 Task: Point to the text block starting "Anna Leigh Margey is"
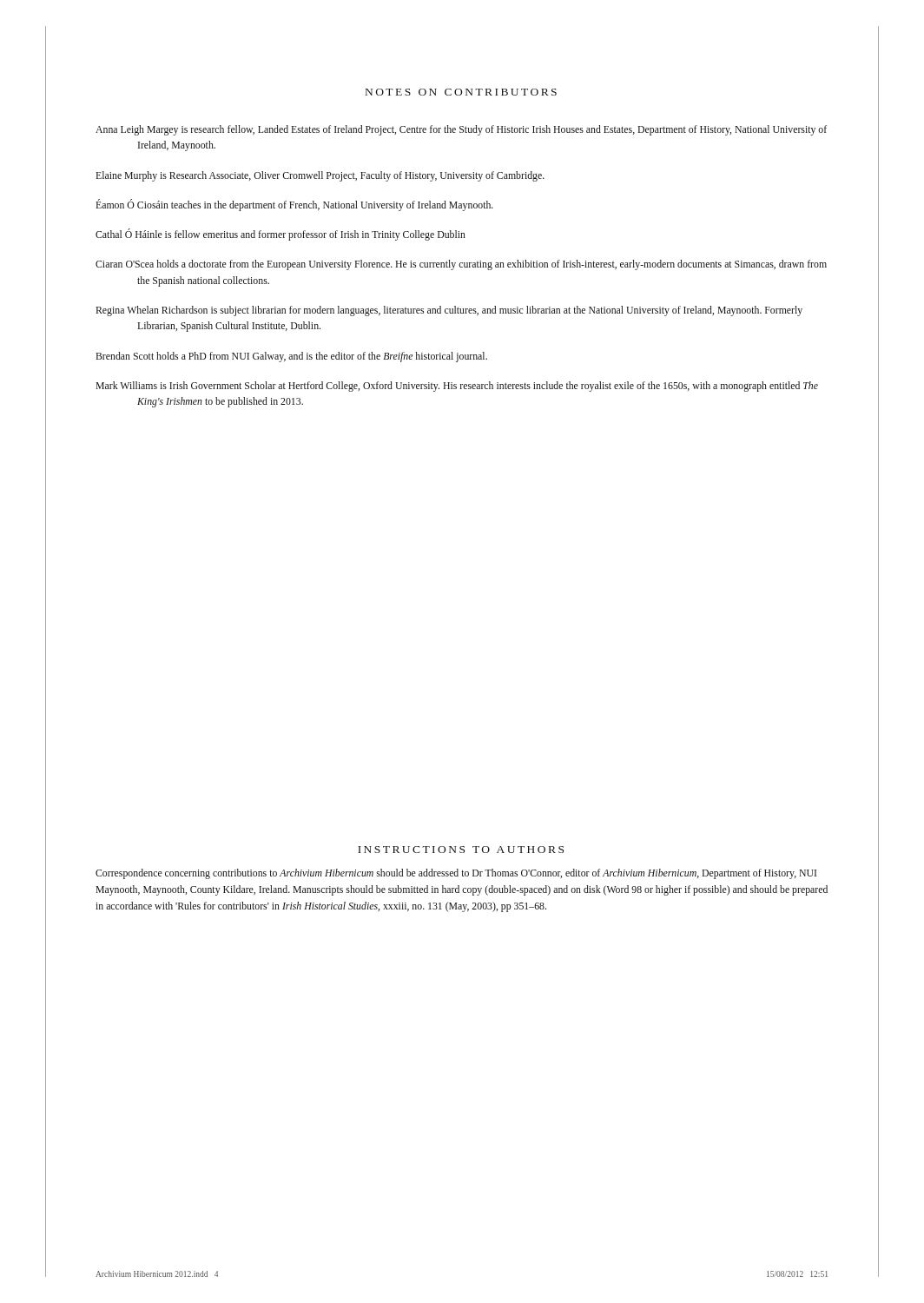coord(461,137)
